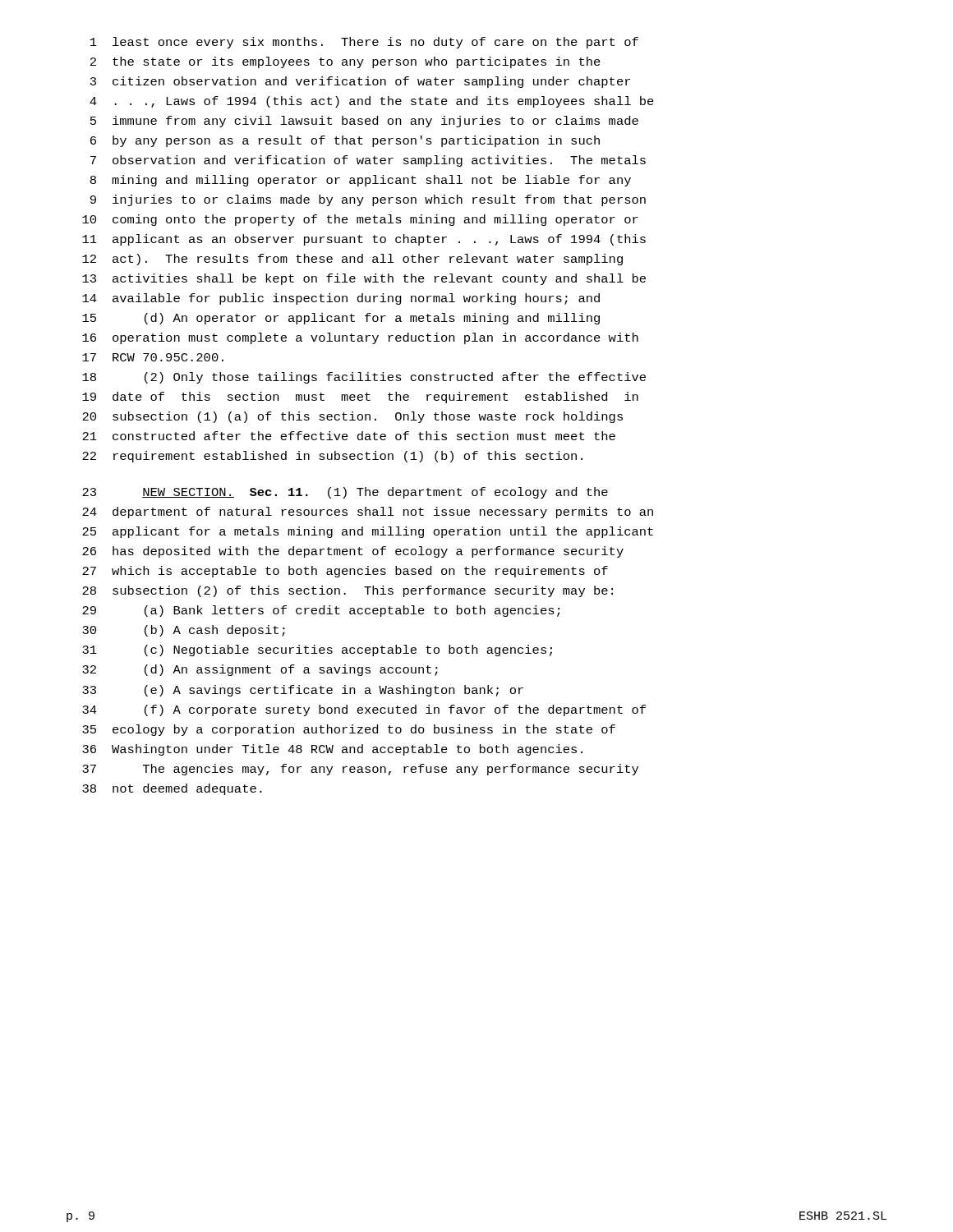The width and height of the screenshot is (953, 1232).
Task: Select the block starting "32 (d) An"
Action: pyautogui.click(x=260, y=670)
